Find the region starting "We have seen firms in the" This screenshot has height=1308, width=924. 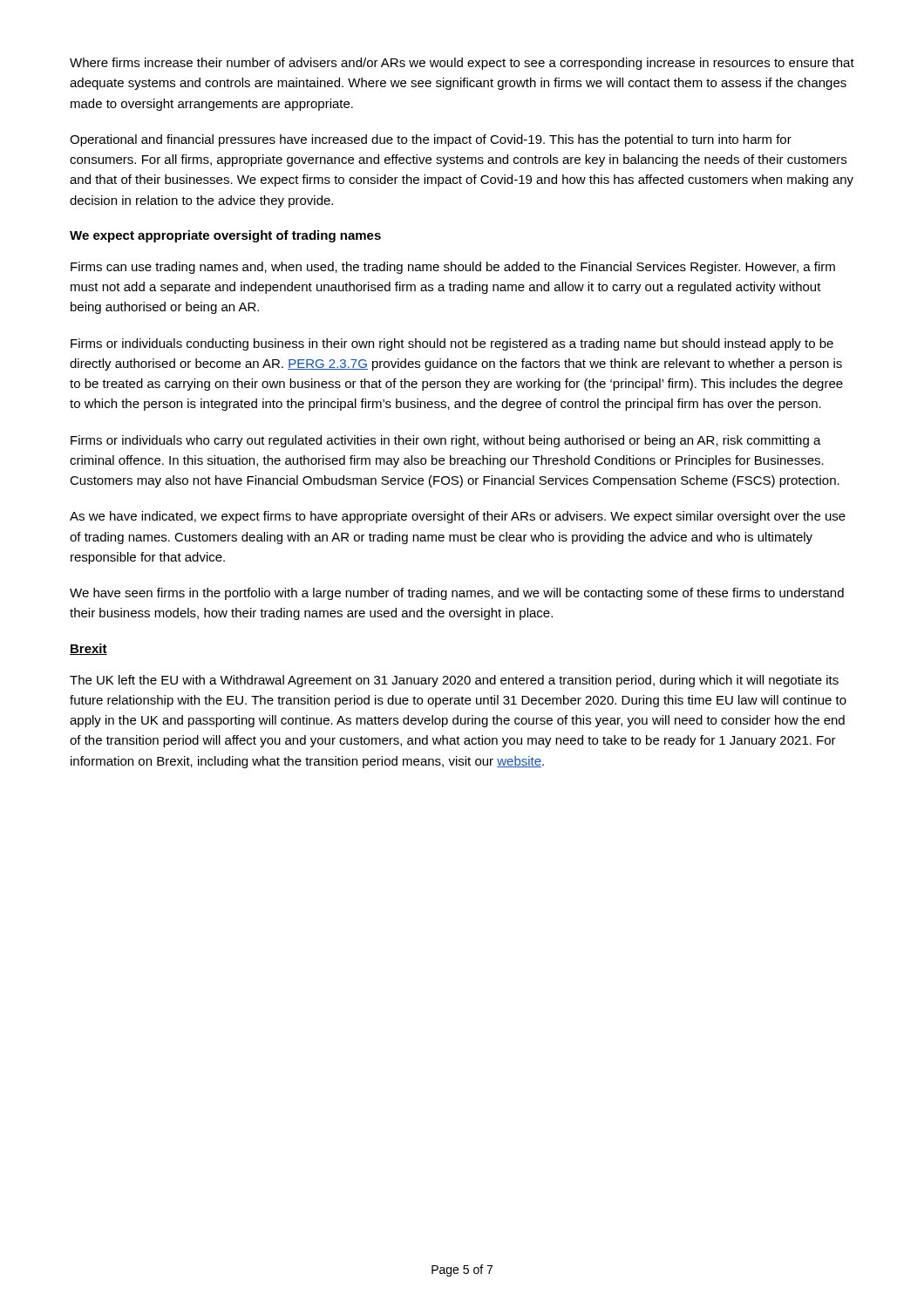pyautogui.click(x=457, y=603)
